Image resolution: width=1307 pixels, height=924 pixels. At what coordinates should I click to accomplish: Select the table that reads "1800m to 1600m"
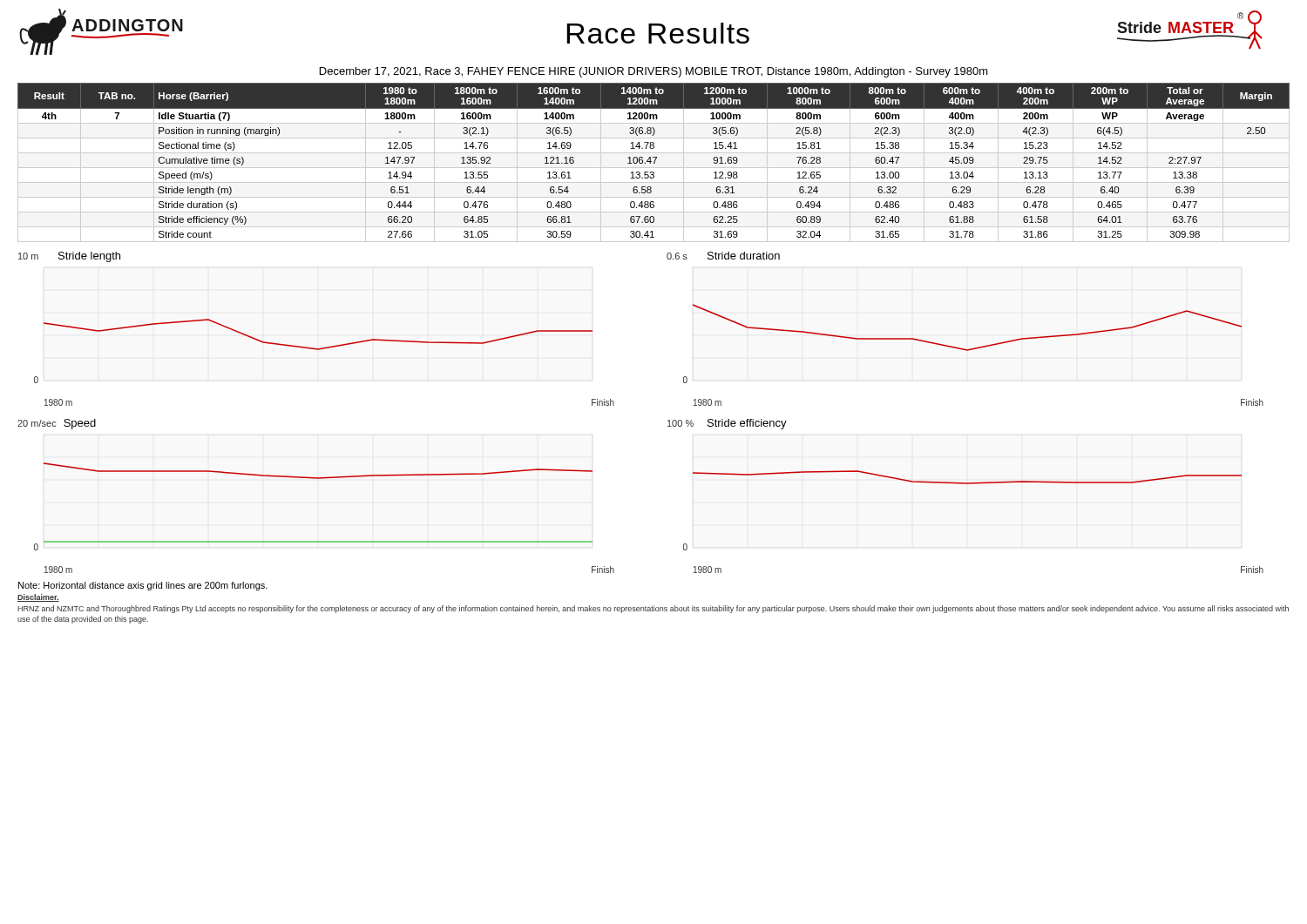pyautogui.click(x=654, y=162)
